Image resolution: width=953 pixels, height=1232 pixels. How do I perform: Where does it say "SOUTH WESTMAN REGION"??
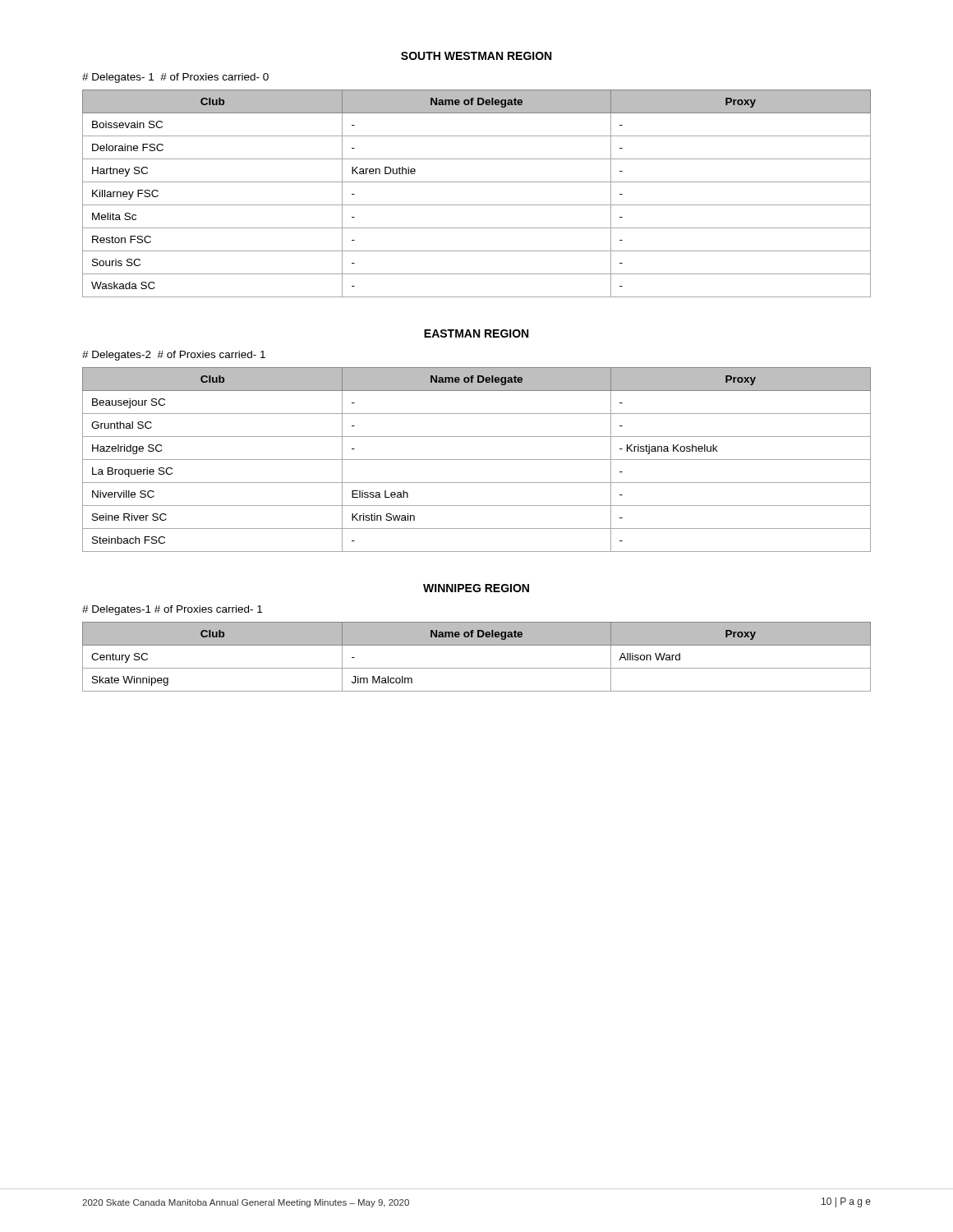[x=476, y=56]
